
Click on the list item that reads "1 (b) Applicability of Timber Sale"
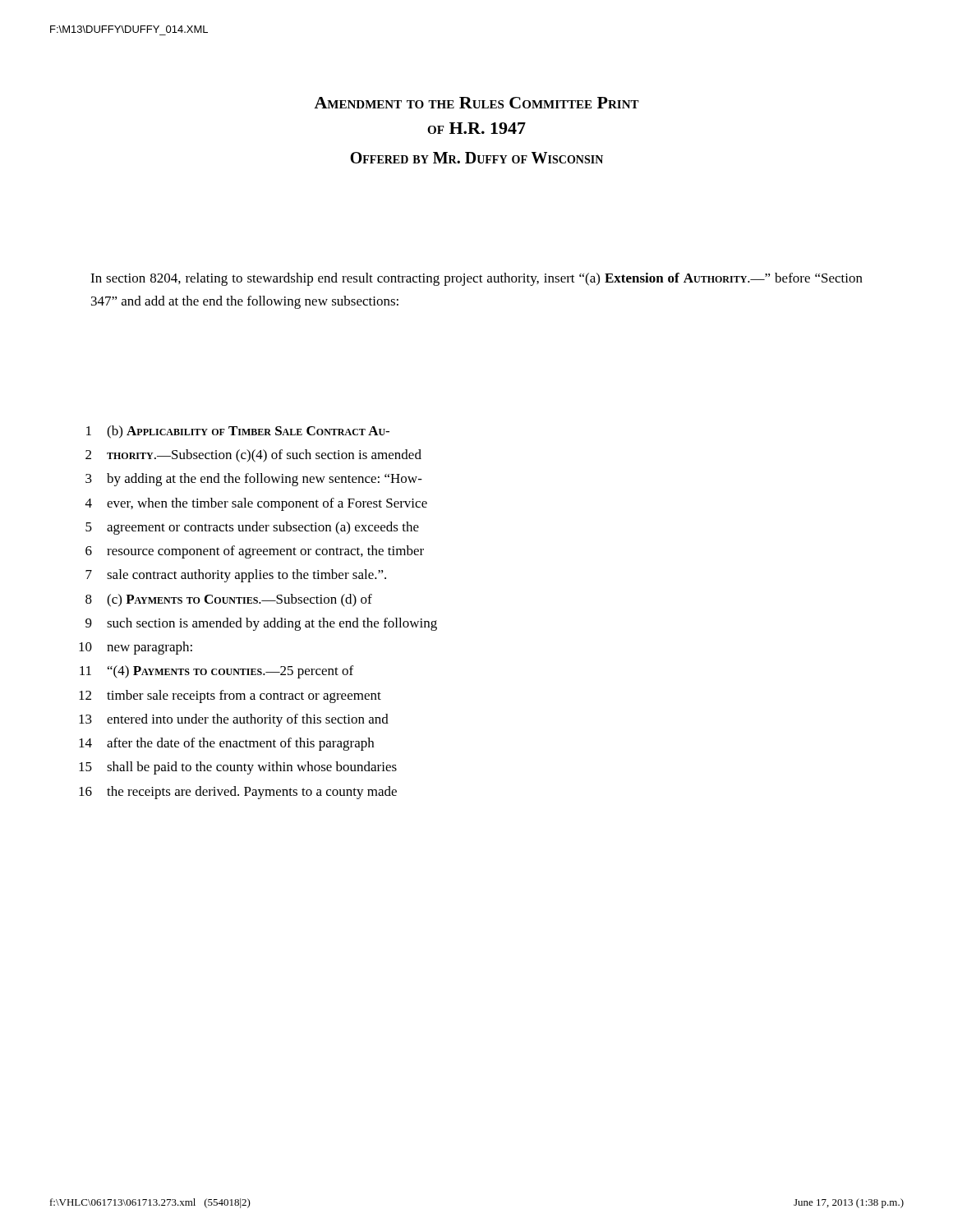coord(238,432)
